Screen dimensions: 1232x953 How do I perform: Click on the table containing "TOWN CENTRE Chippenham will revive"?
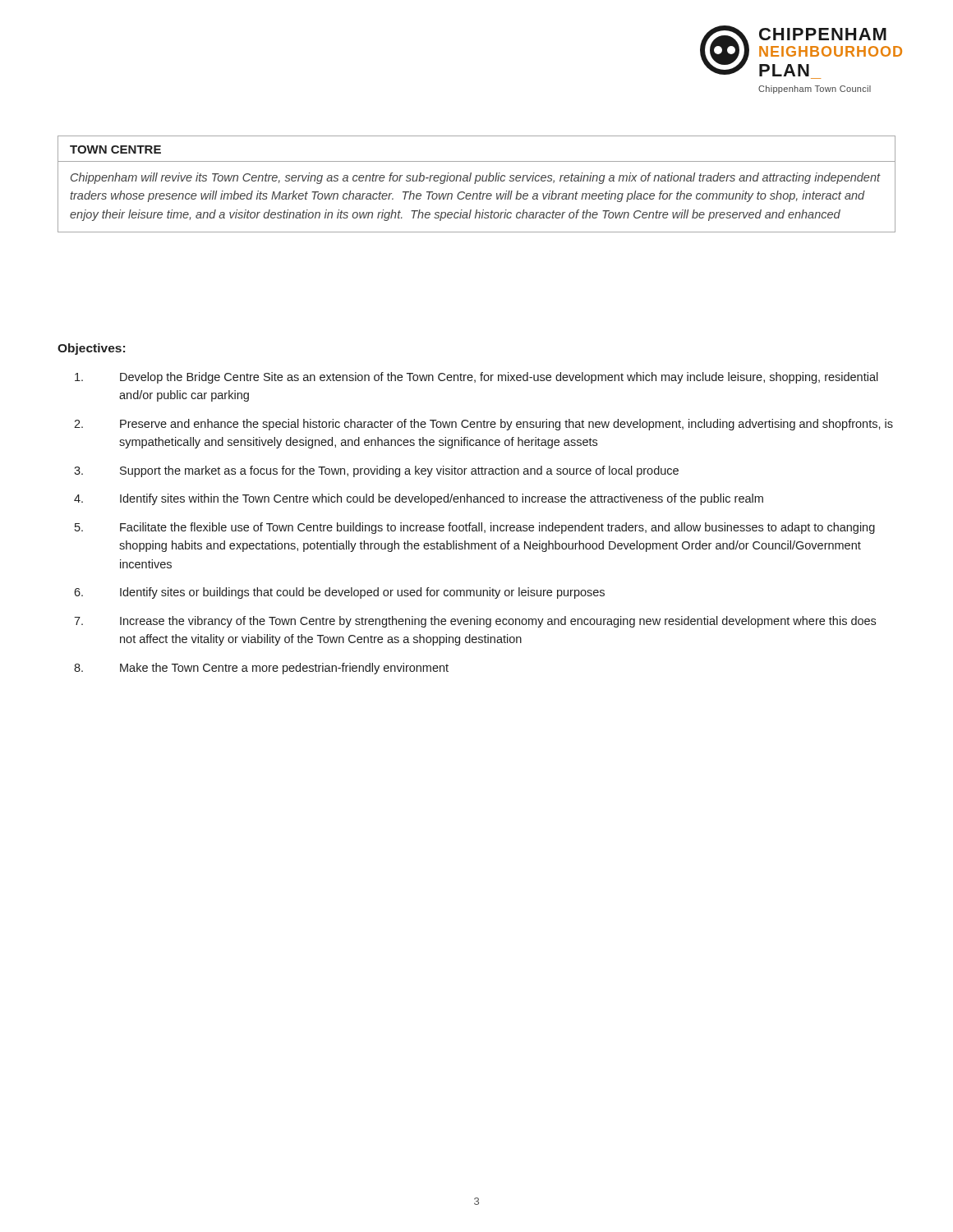[x=476, y=184]
